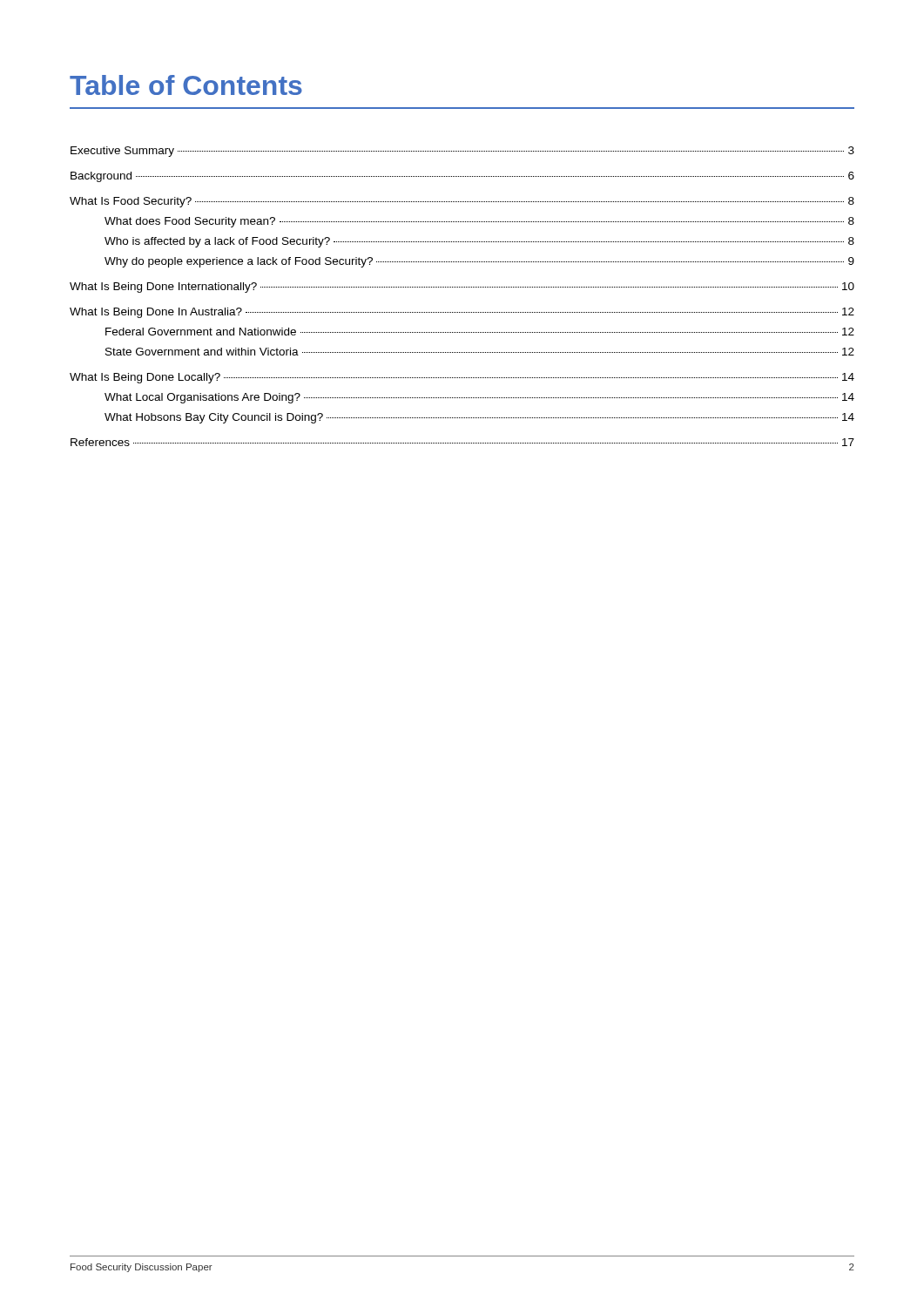Find the region starting "Executive Summary 3"
Viewport: 924px width, 1307px height.
pyautogui.click(x=462, y=150)
